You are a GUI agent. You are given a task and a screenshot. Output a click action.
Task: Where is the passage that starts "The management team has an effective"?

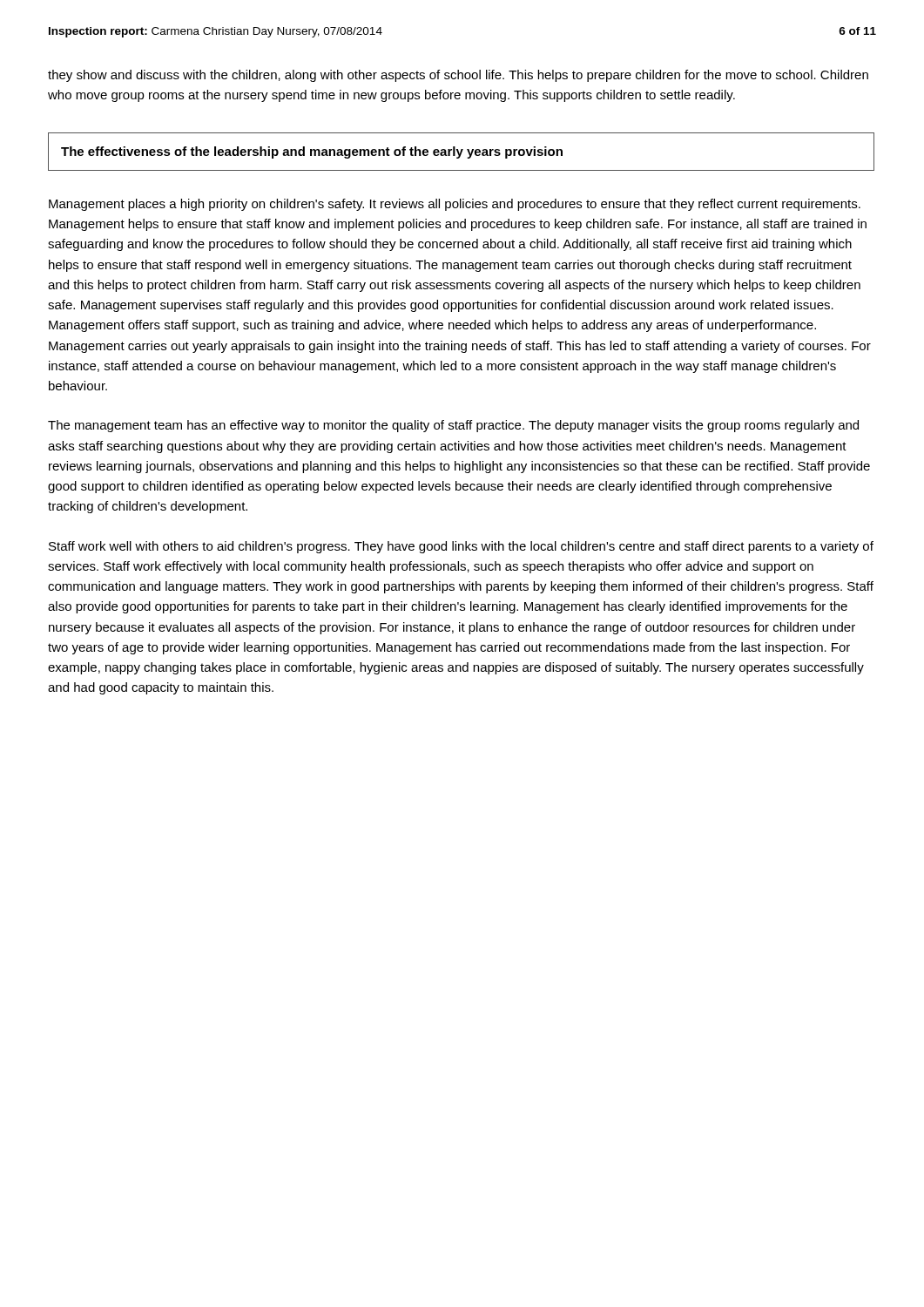click(x=459, y=465)
